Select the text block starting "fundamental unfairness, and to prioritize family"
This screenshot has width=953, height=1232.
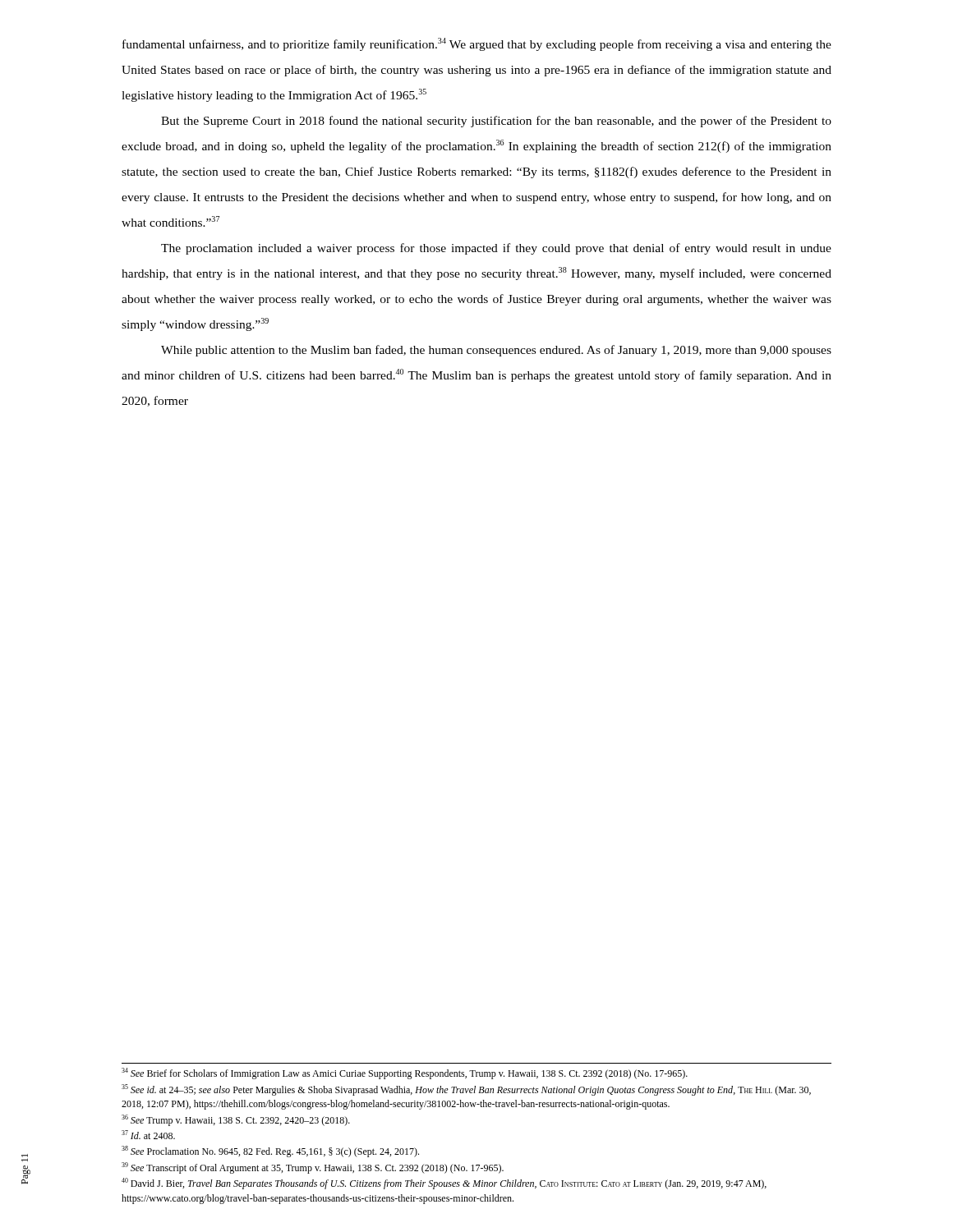(476, 69)
